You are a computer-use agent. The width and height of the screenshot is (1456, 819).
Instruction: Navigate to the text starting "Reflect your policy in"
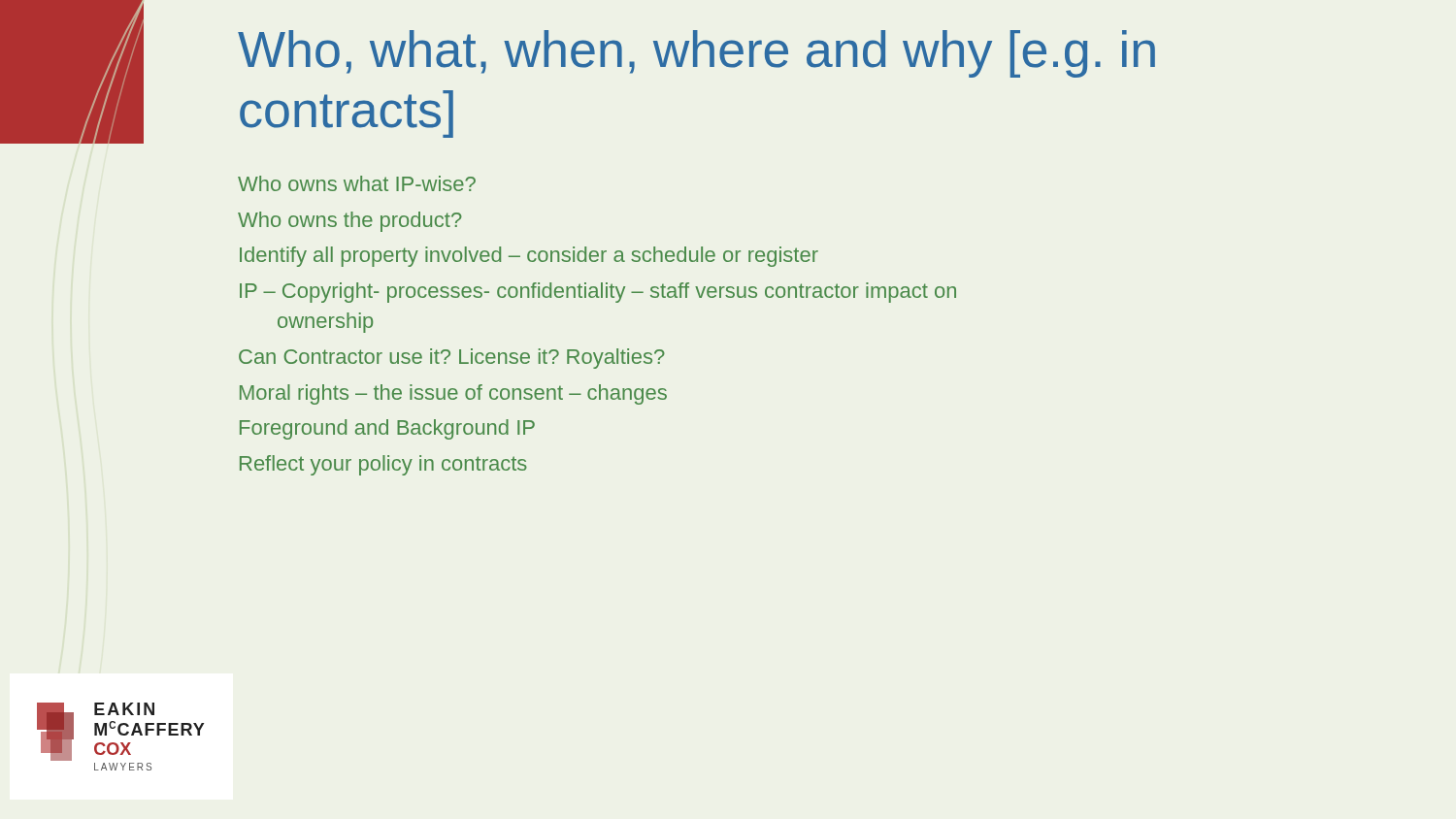383,464
